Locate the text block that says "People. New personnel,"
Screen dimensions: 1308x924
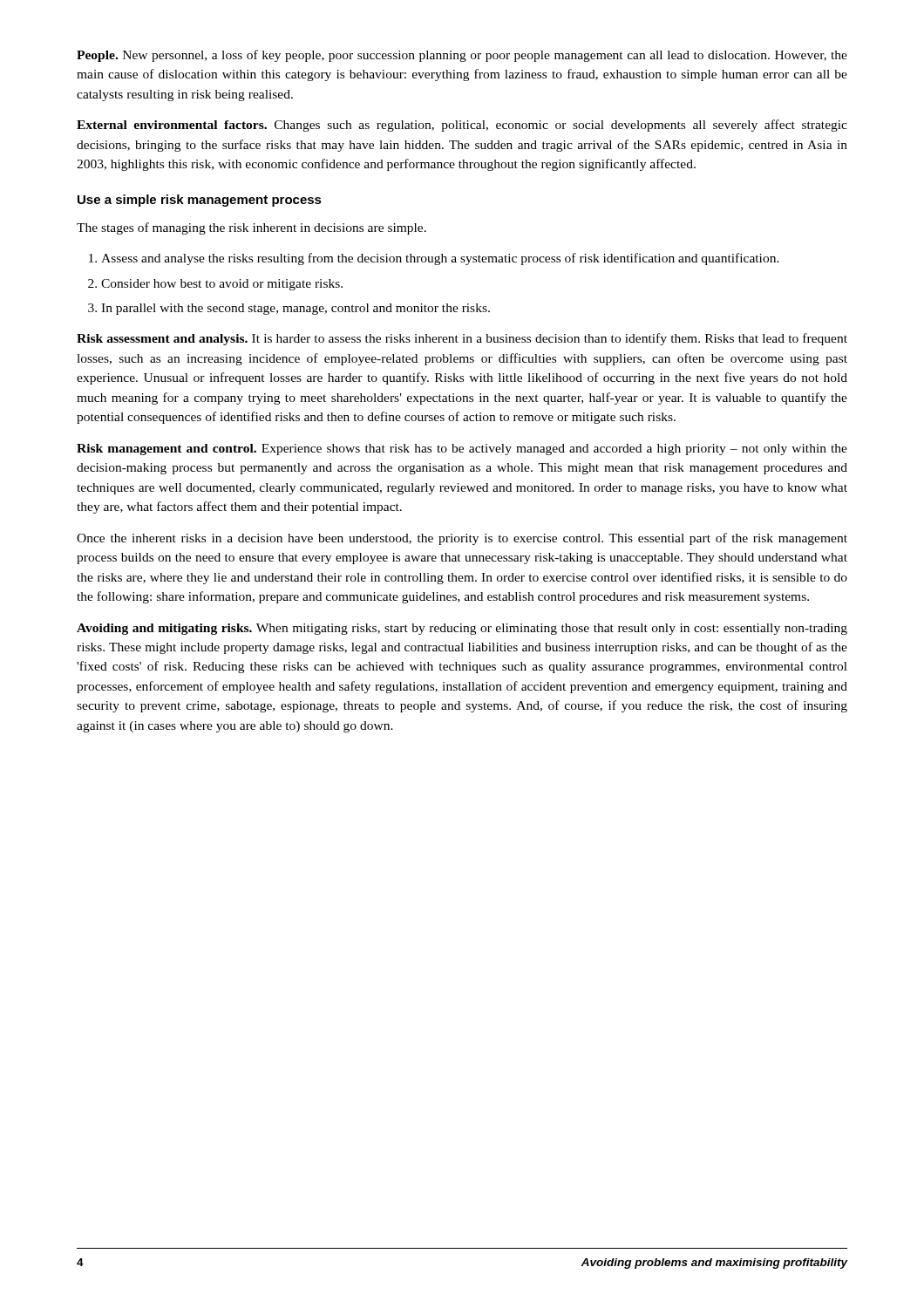[x=462, y=75]
